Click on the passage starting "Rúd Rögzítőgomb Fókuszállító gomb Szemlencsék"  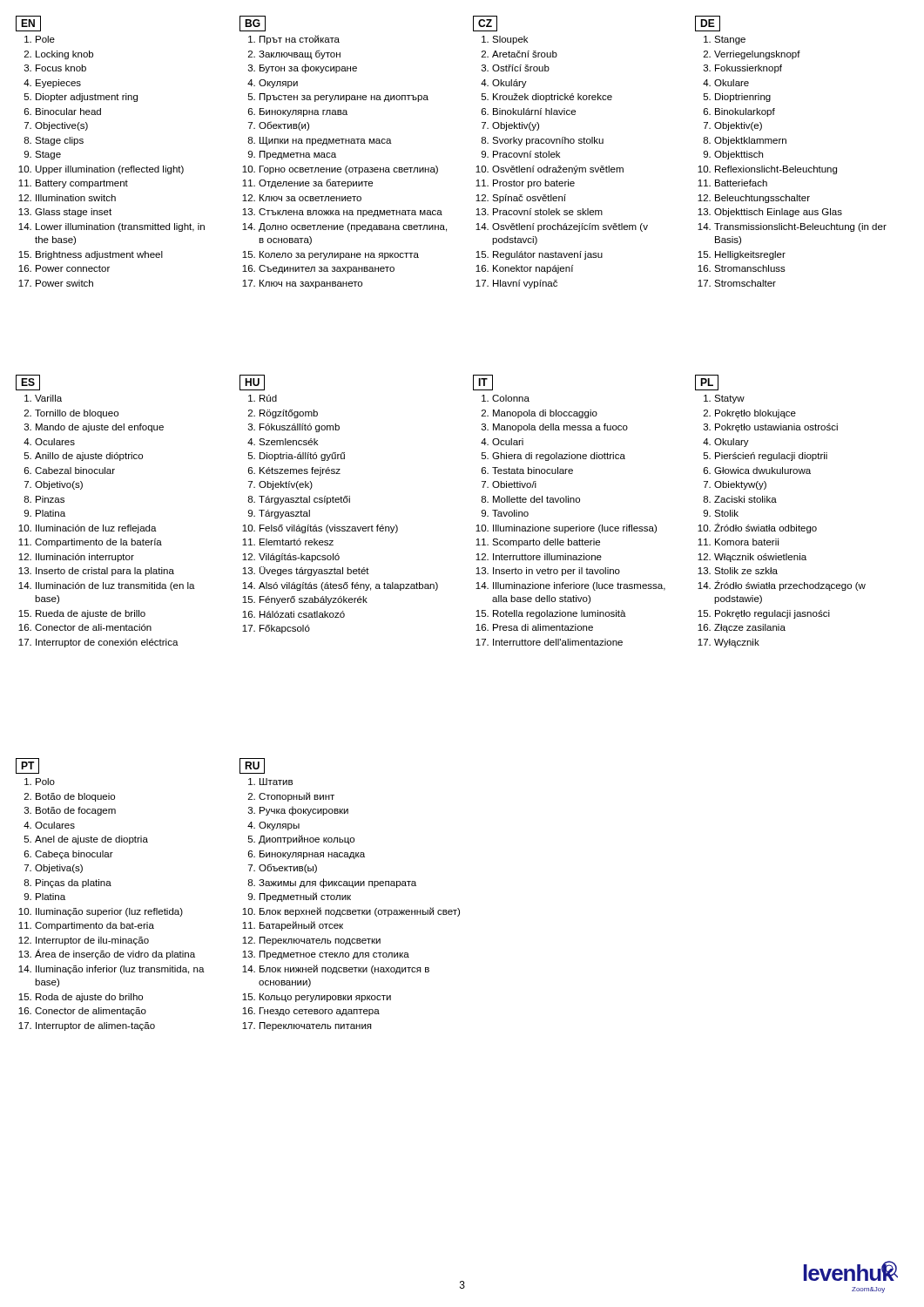click(x=263, y=398)
